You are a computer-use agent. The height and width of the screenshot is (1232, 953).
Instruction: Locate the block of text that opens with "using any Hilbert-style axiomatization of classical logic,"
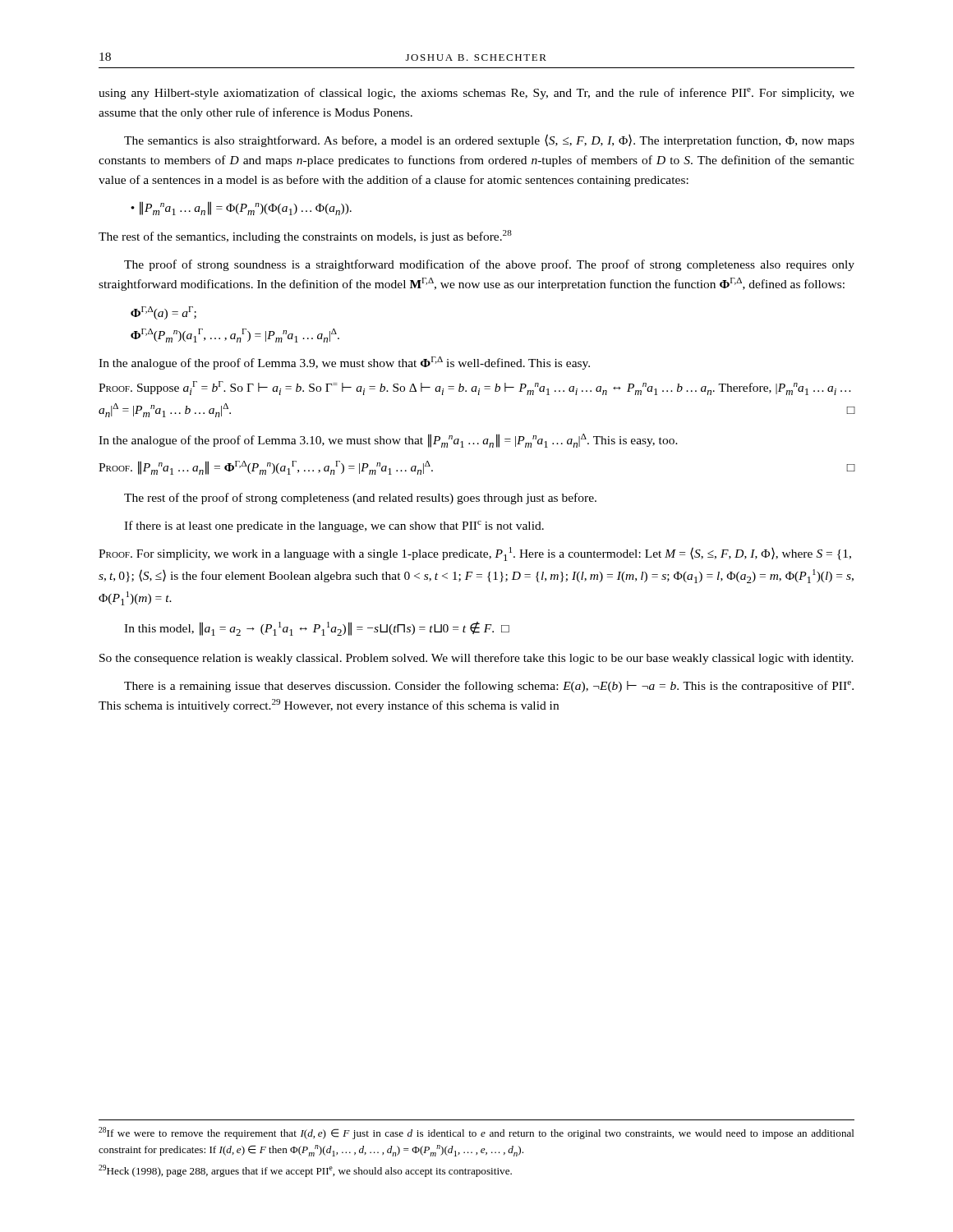[476, 103]
